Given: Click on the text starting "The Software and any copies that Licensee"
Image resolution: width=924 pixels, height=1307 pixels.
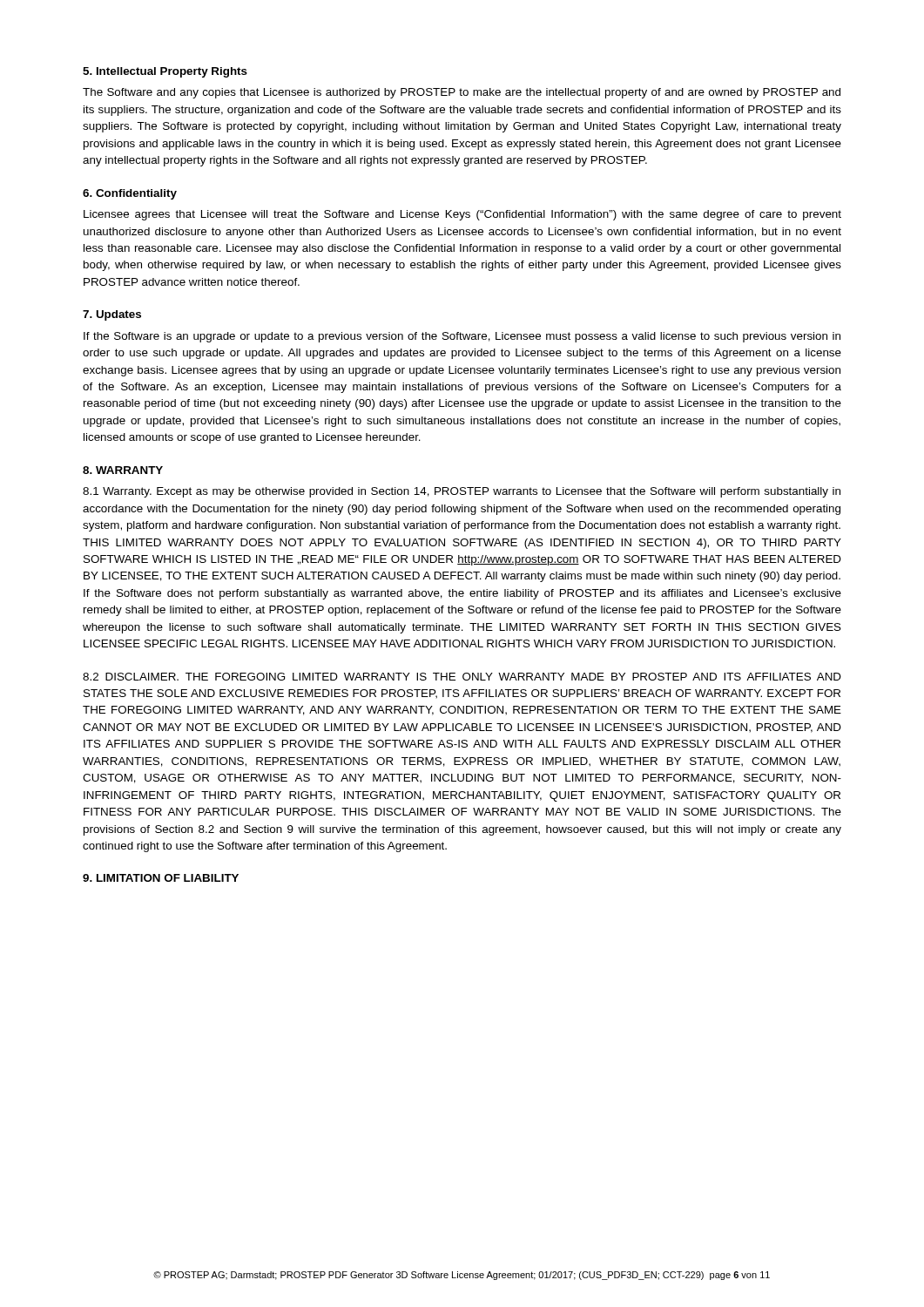Looking at the screenshot, I should pyautogui.click(x=462, y=126).
